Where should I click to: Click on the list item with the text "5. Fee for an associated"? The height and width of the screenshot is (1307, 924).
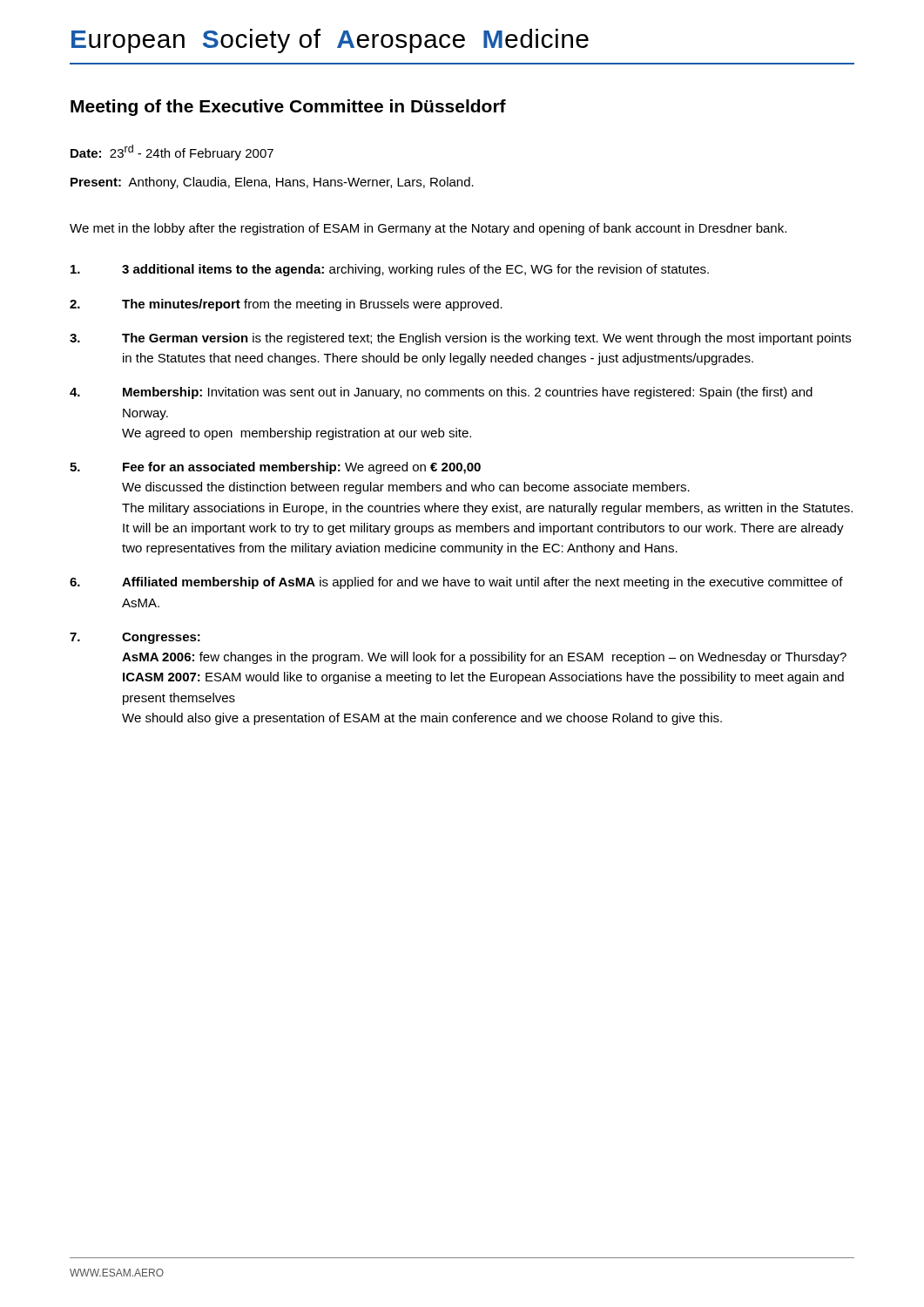(462, 507)
